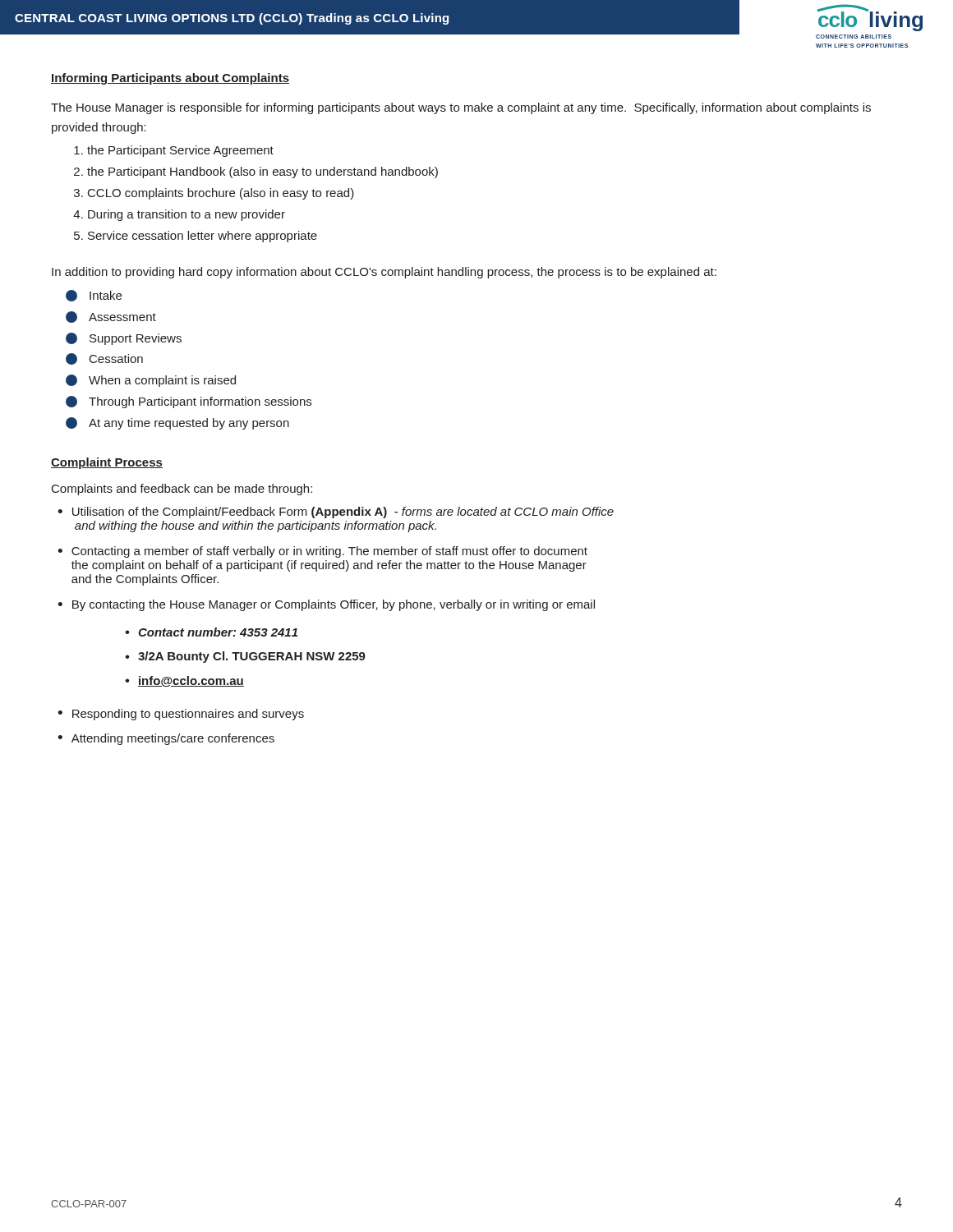Point to the element starting "In addition to"
953x1232 pixels.
point(384,272)
